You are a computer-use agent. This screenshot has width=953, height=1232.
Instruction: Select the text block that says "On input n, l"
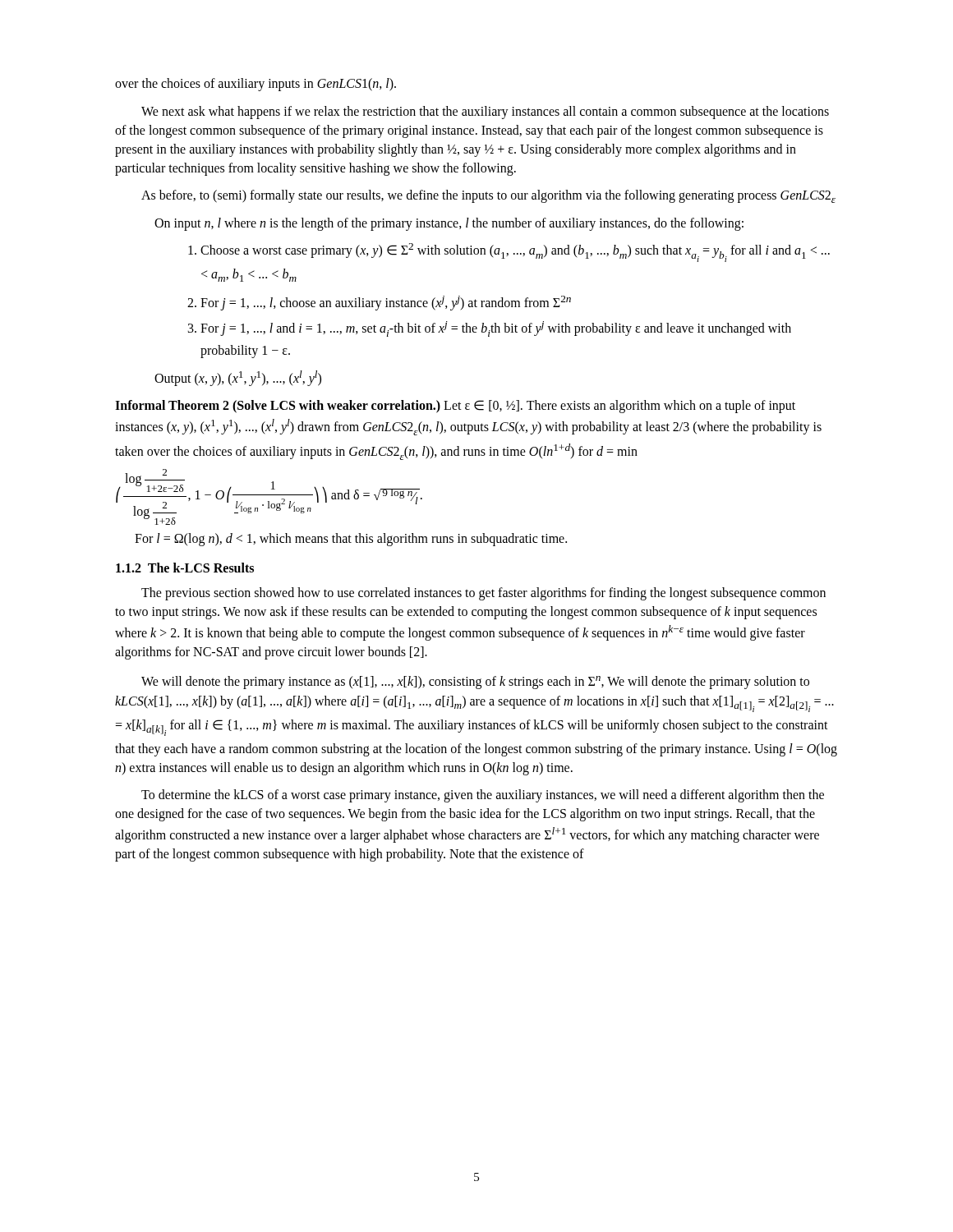[449, 223]
